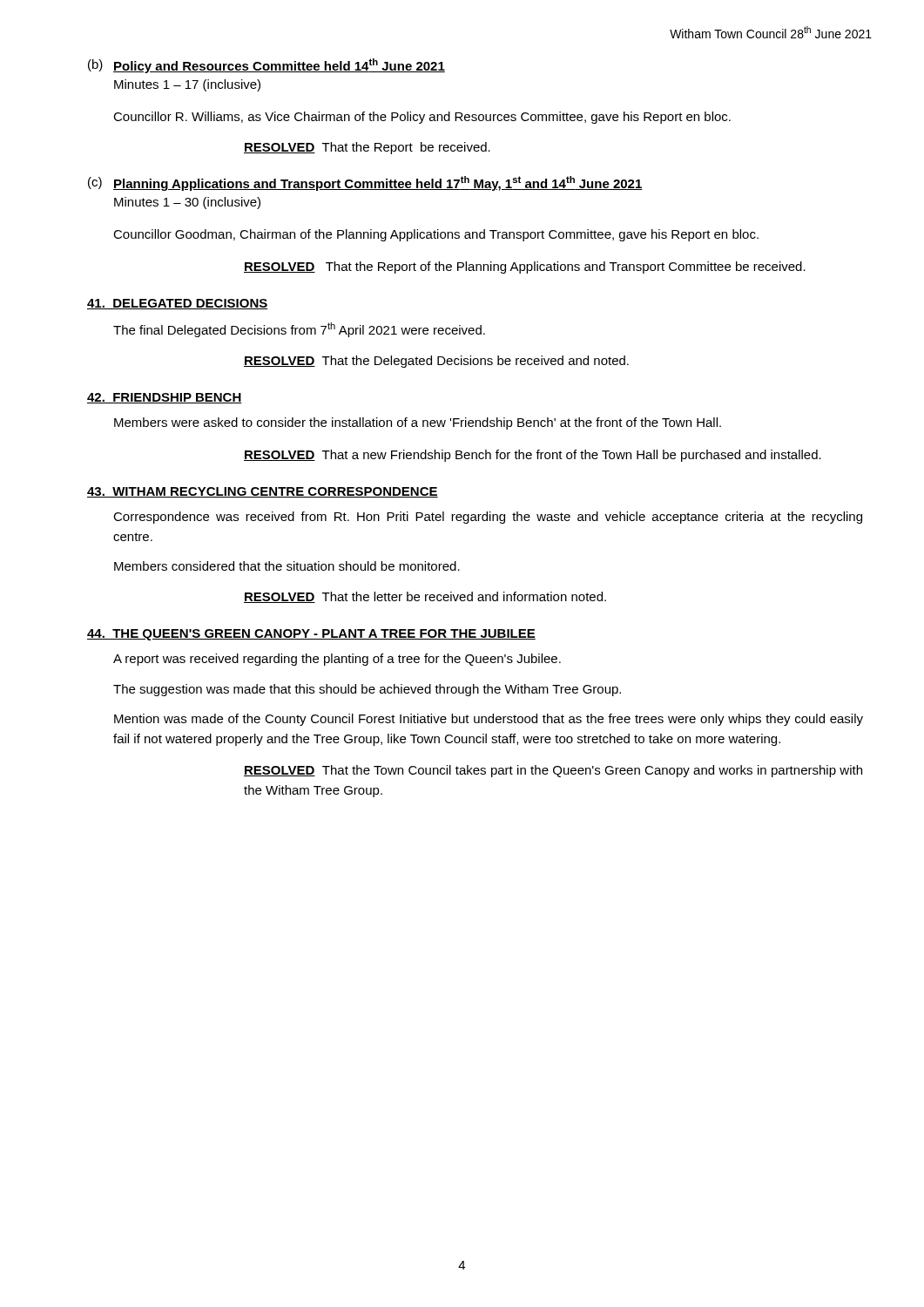This screenshot has width=924, height=1307.
Task: Click on the section header containing "42. FRIENDSHIP BENCH"
Action: [x=164, y=397]
